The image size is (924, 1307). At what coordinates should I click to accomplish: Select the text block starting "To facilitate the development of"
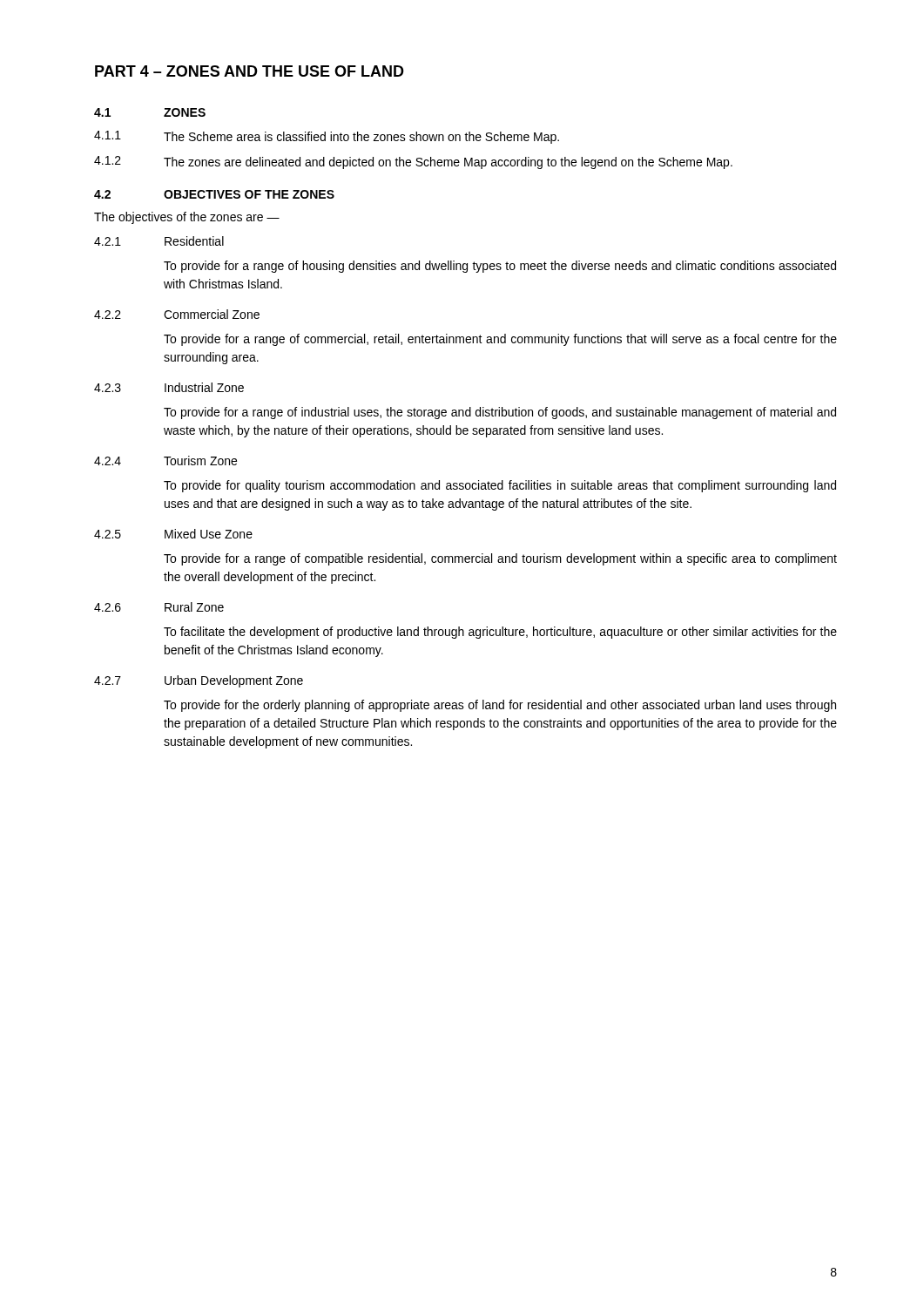coord(500,641)
